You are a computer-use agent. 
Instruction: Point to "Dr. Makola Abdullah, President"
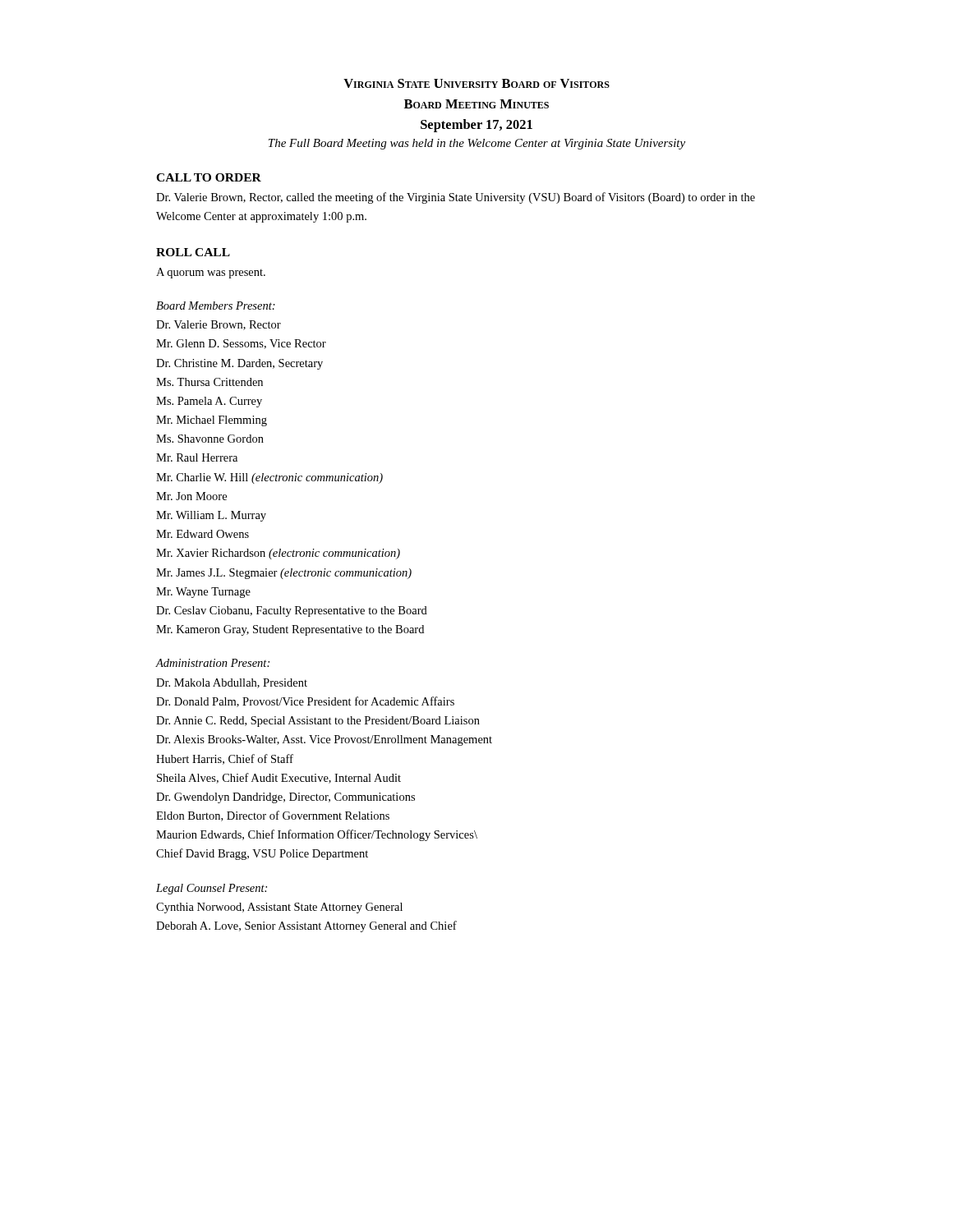(x=232, y=682)
